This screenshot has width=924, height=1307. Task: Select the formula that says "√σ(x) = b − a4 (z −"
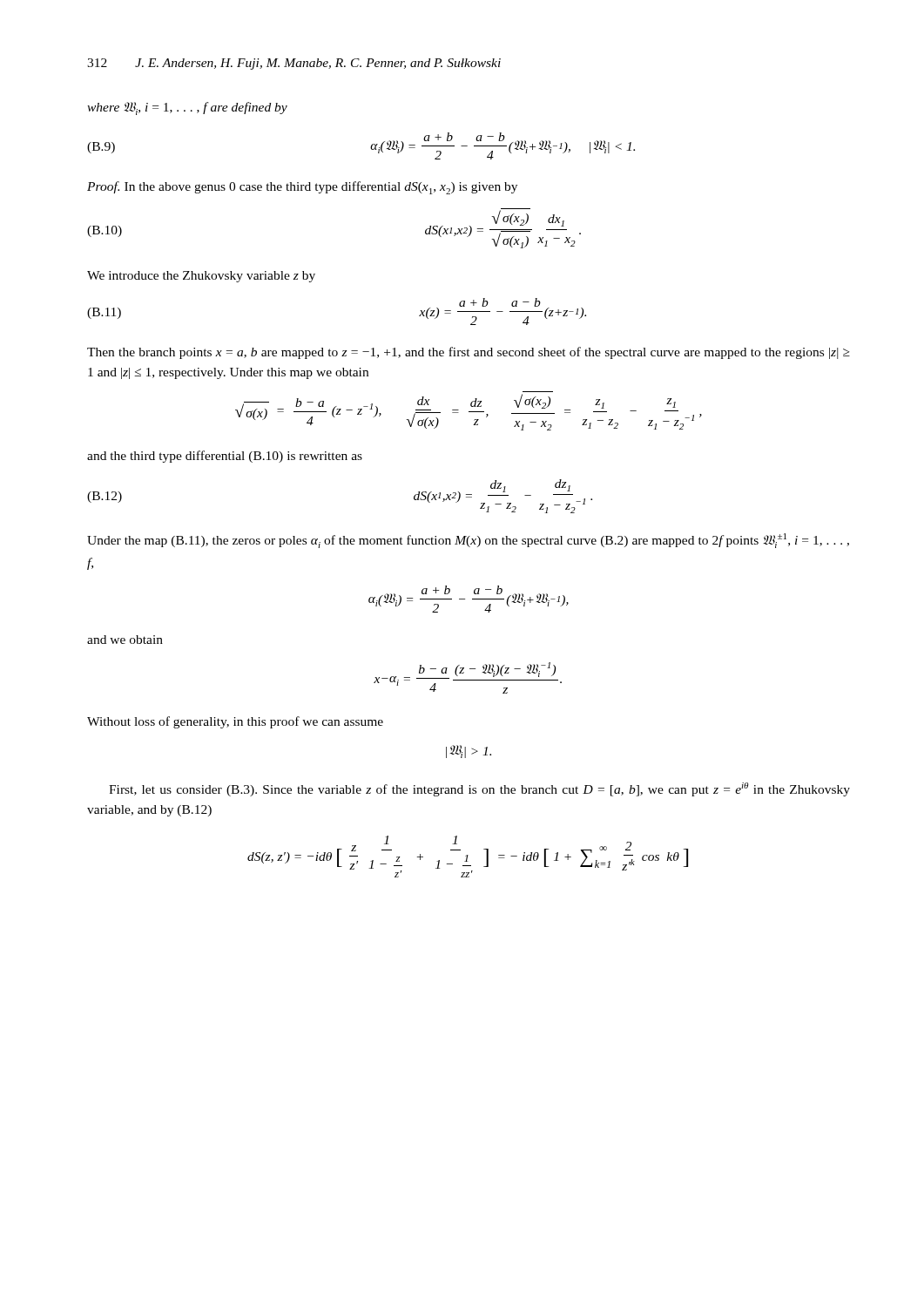[469, 412]
